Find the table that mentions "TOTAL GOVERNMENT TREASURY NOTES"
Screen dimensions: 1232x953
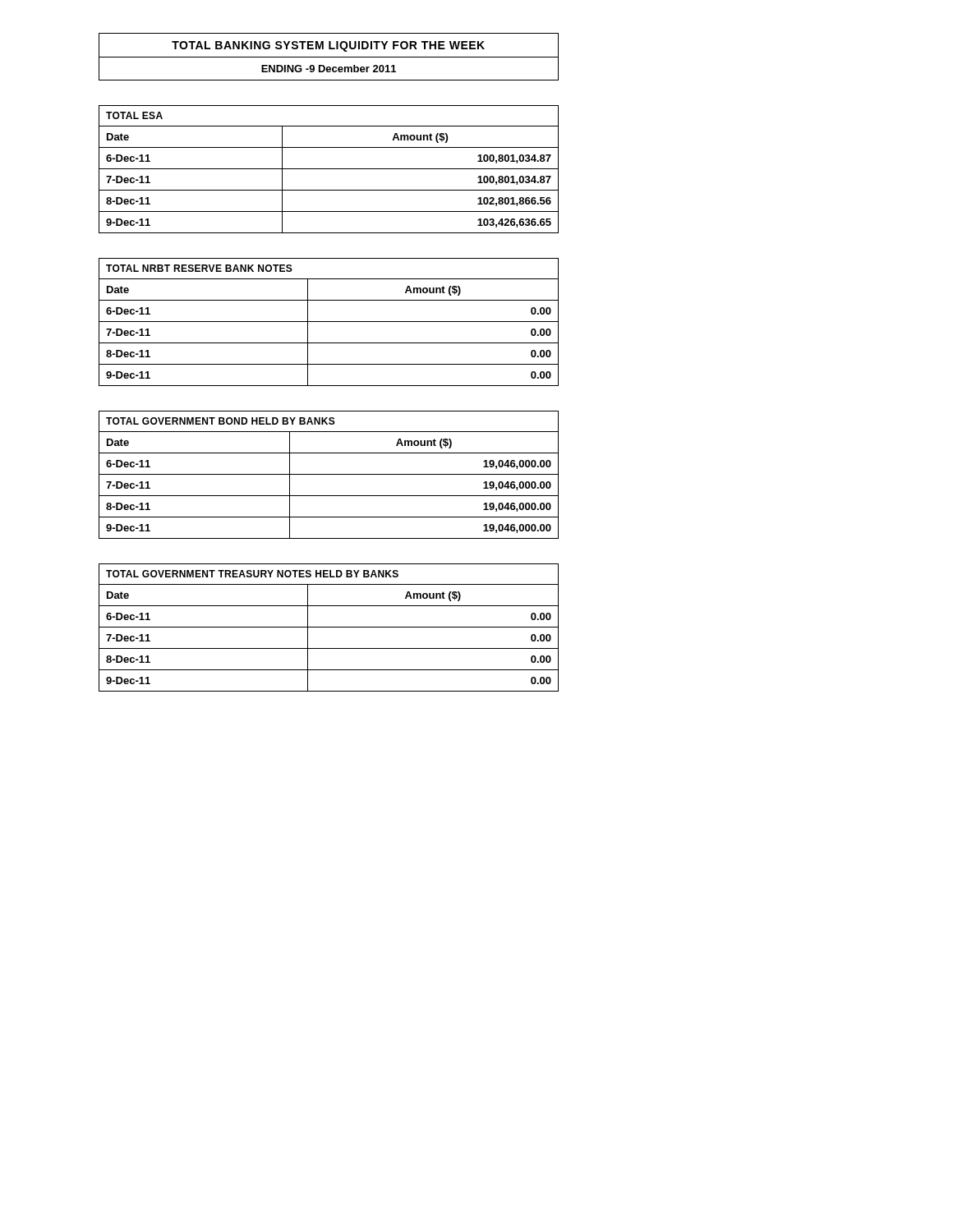(329, 627)
